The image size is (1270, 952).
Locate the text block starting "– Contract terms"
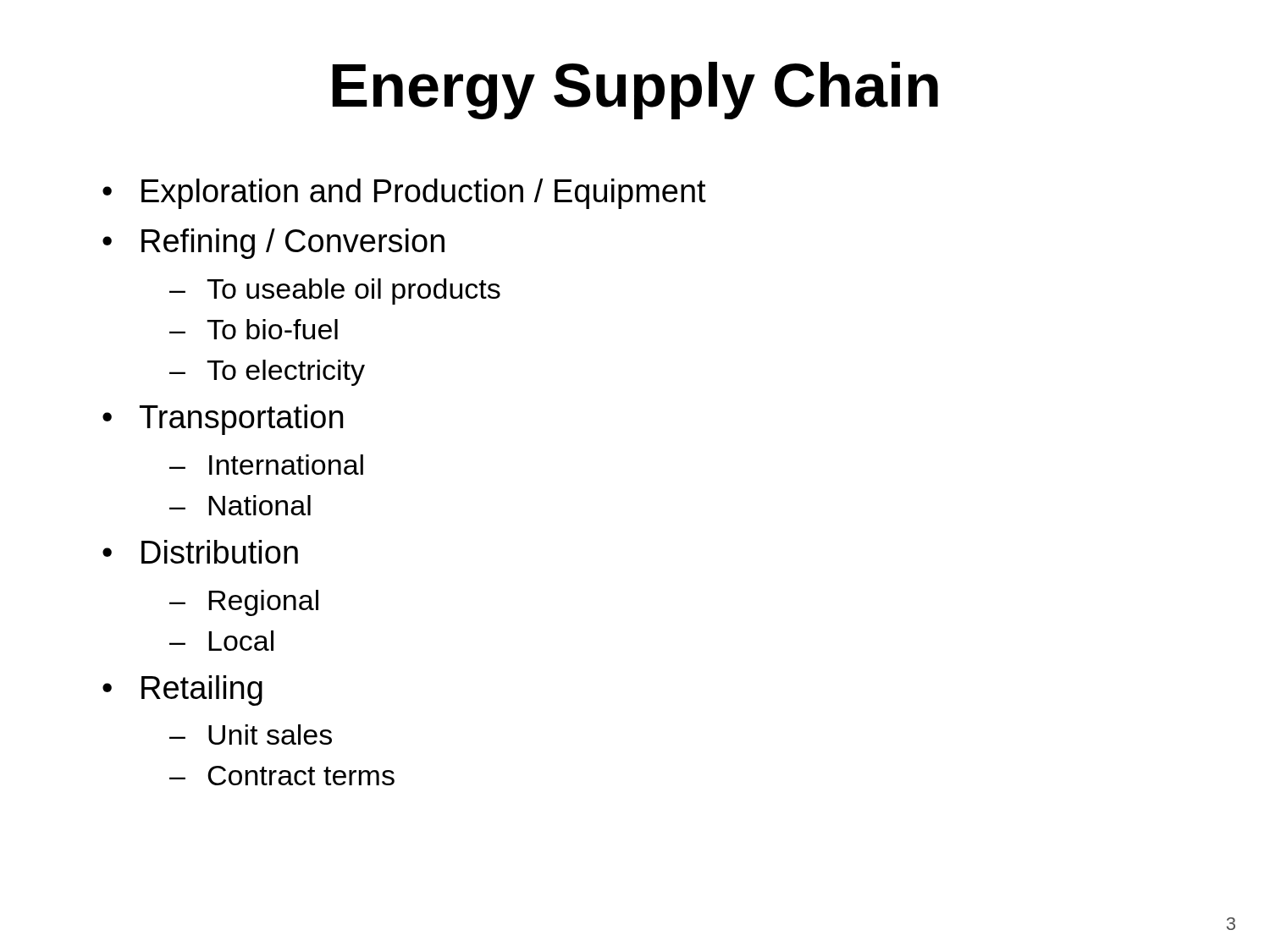[282, 776]
